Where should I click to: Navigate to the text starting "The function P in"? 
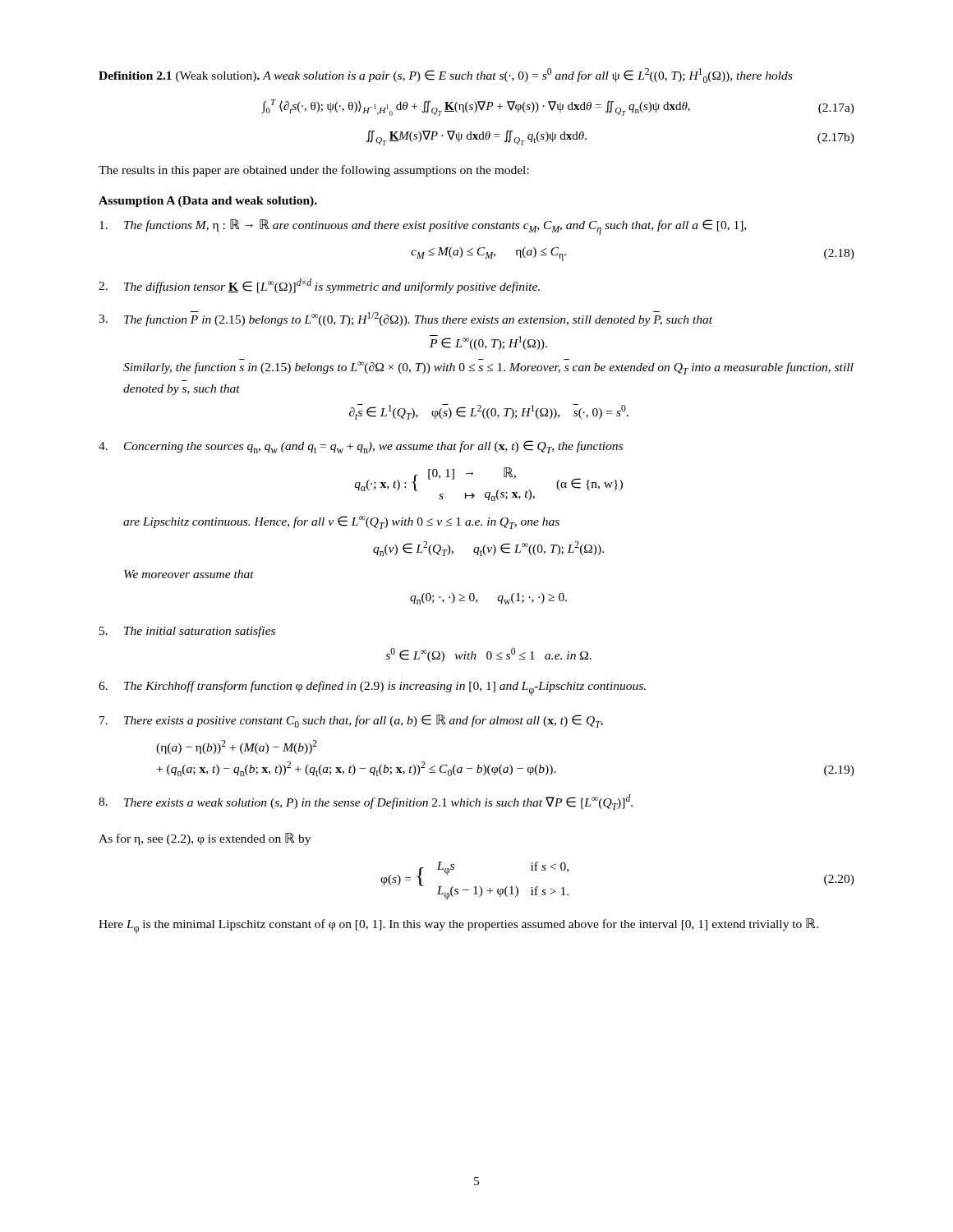[x=489, y=369]
